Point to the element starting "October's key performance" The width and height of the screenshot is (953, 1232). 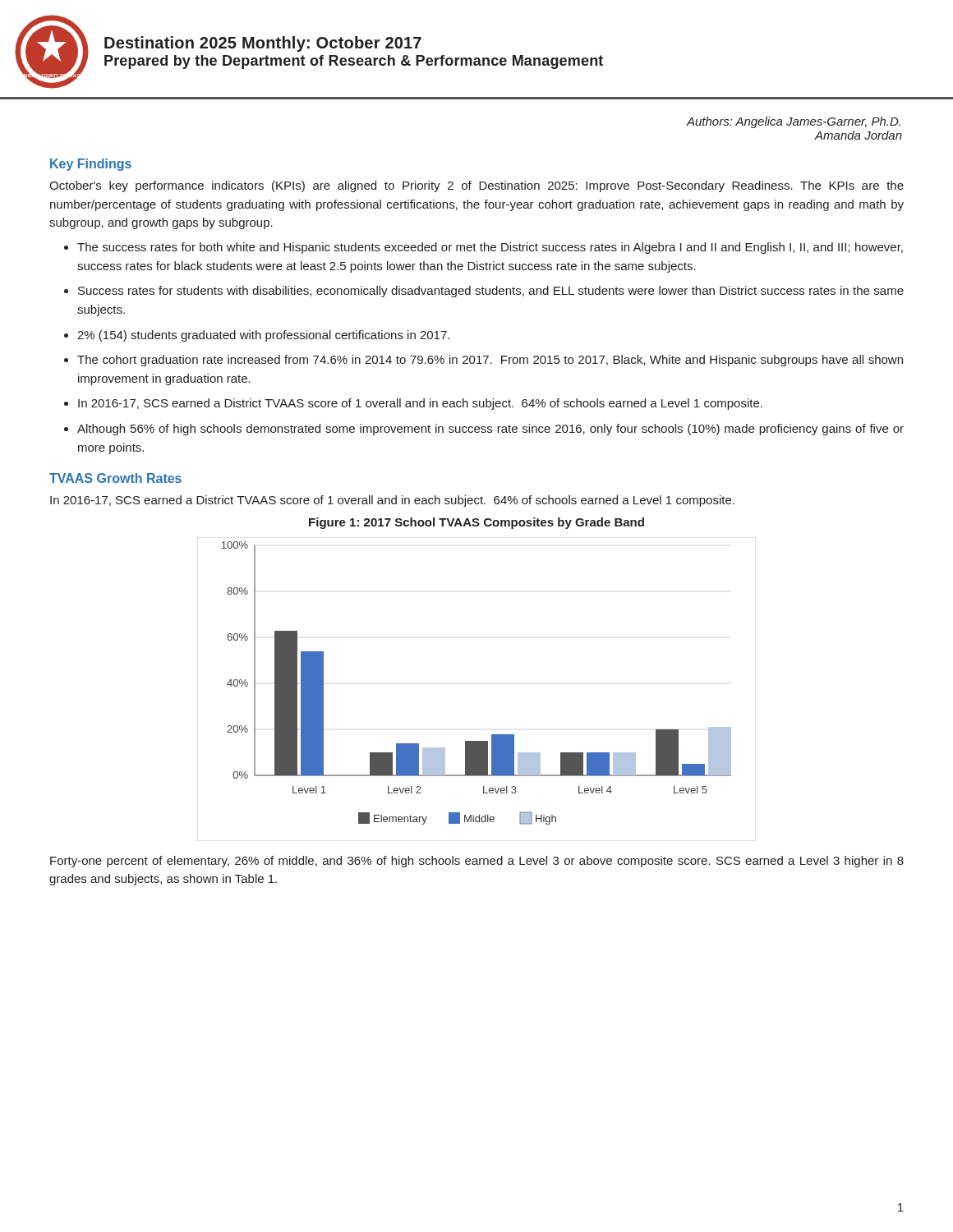click(476, 204)
